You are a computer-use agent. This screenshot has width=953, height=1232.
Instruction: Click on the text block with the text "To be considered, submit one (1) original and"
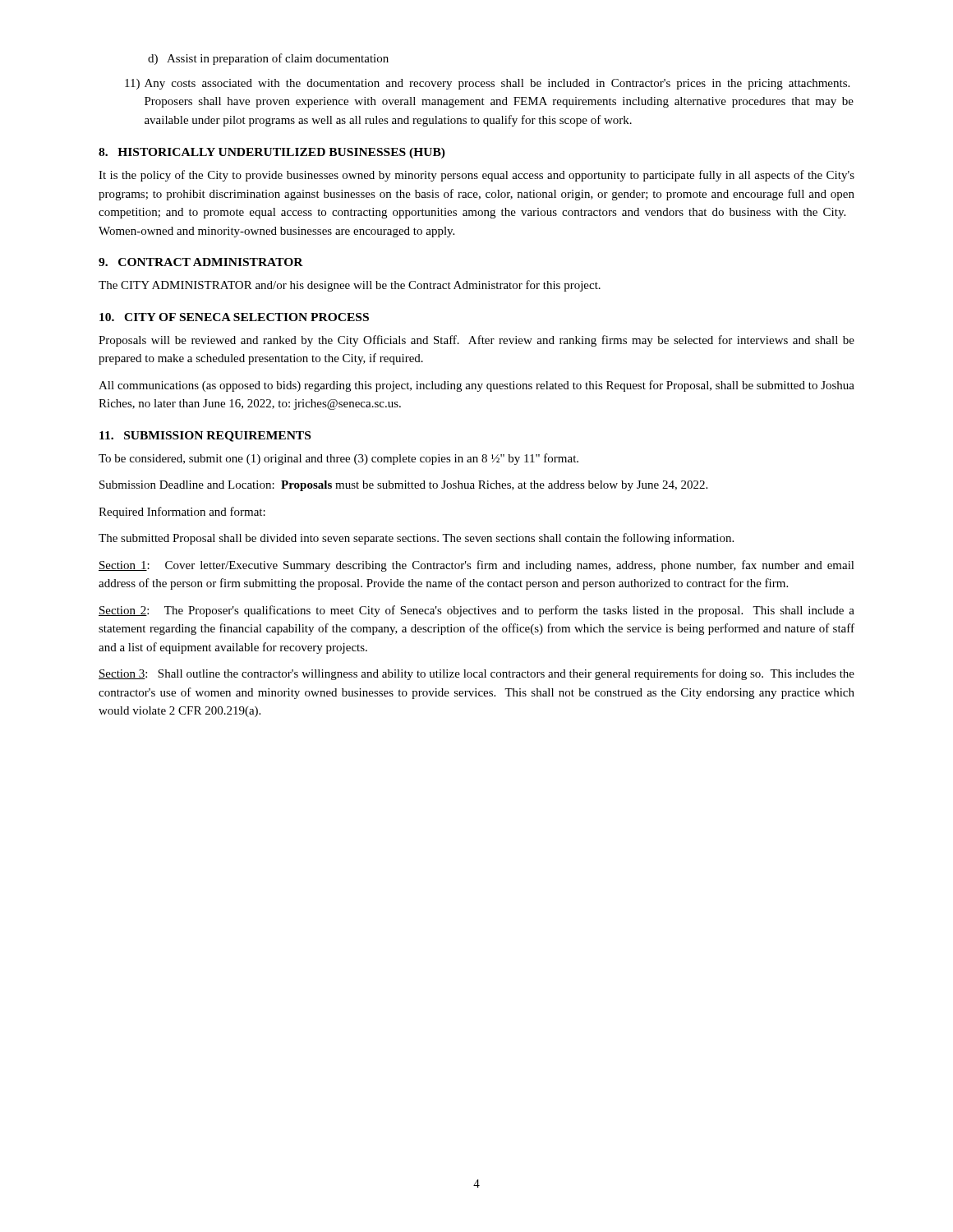[476, 458]
